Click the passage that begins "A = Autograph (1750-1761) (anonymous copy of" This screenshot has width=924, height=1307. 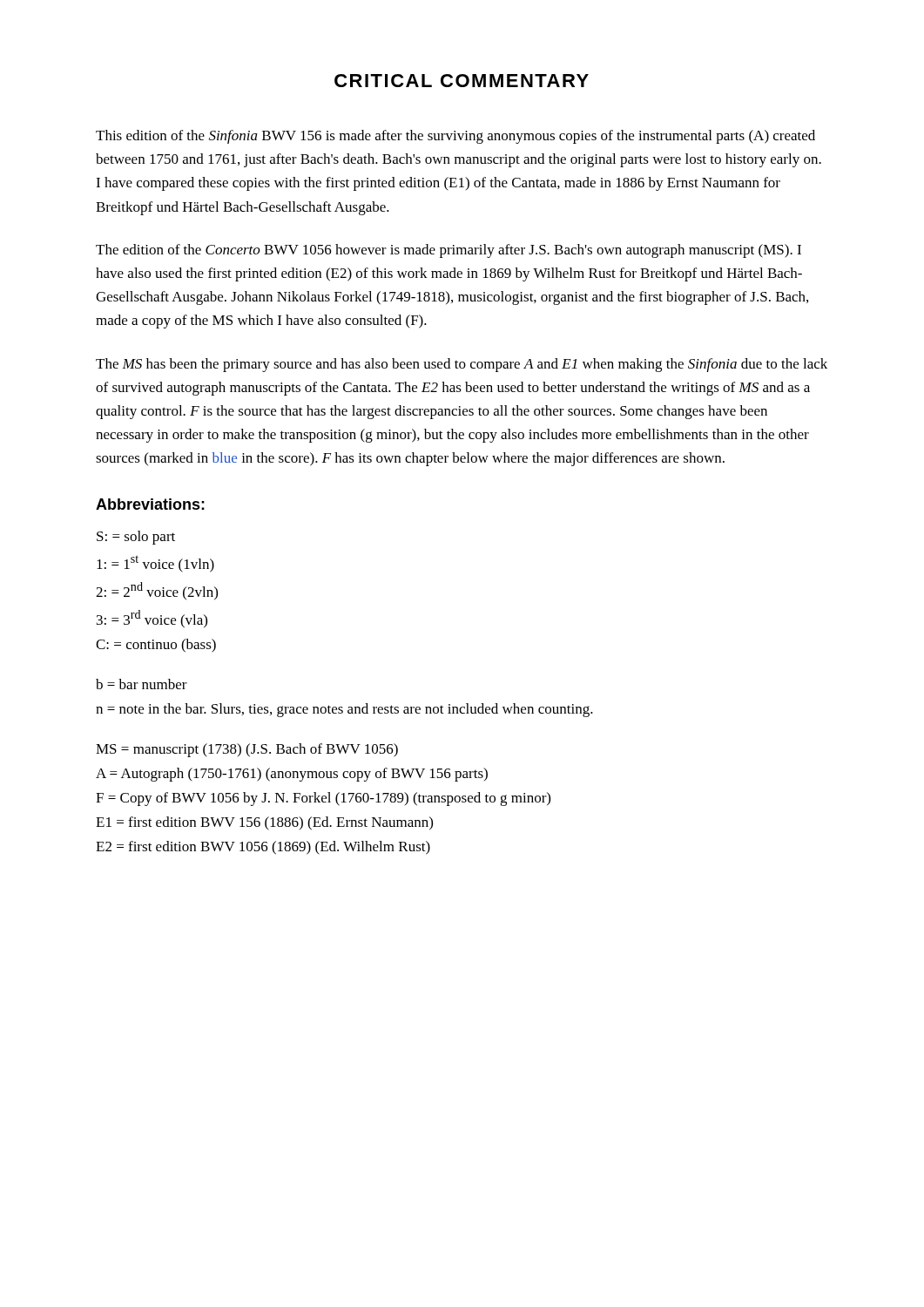coord(292,773)
